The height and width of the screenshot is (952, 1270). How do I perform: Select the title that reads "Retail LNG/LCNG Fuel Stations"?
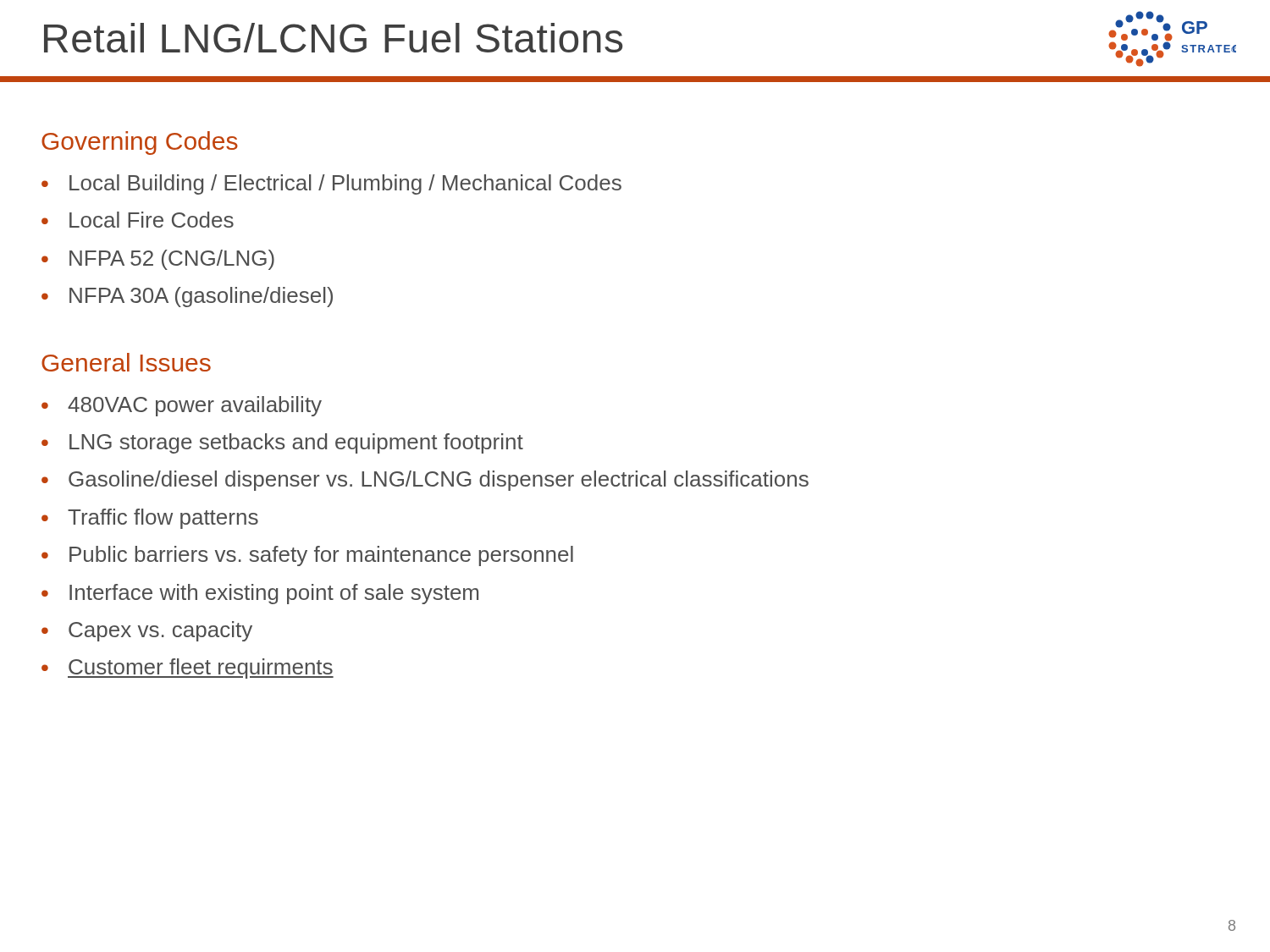332,38
